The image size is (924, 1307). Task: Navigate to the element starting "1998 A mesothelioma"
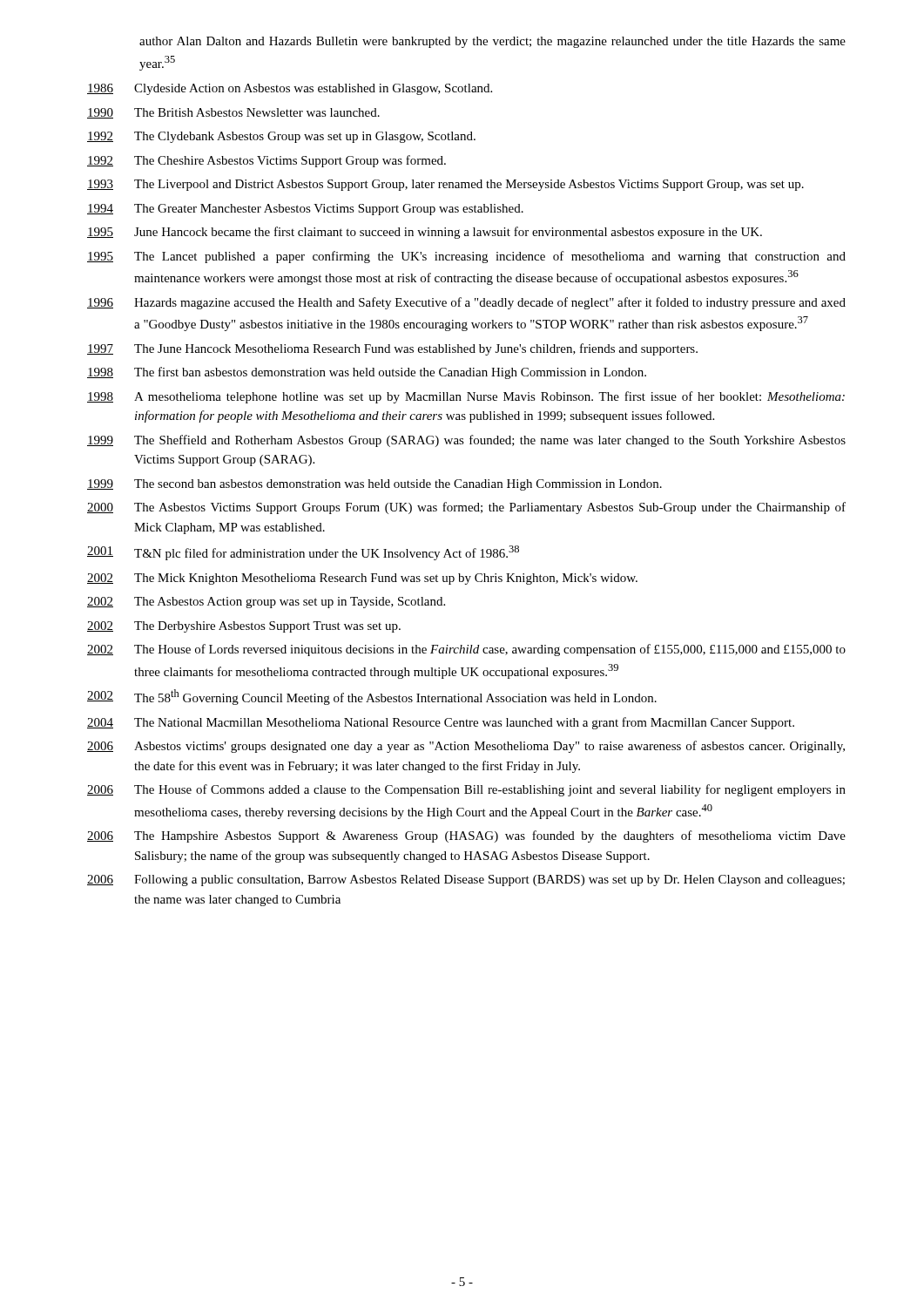pyautogui.click(x=466, y=406)
